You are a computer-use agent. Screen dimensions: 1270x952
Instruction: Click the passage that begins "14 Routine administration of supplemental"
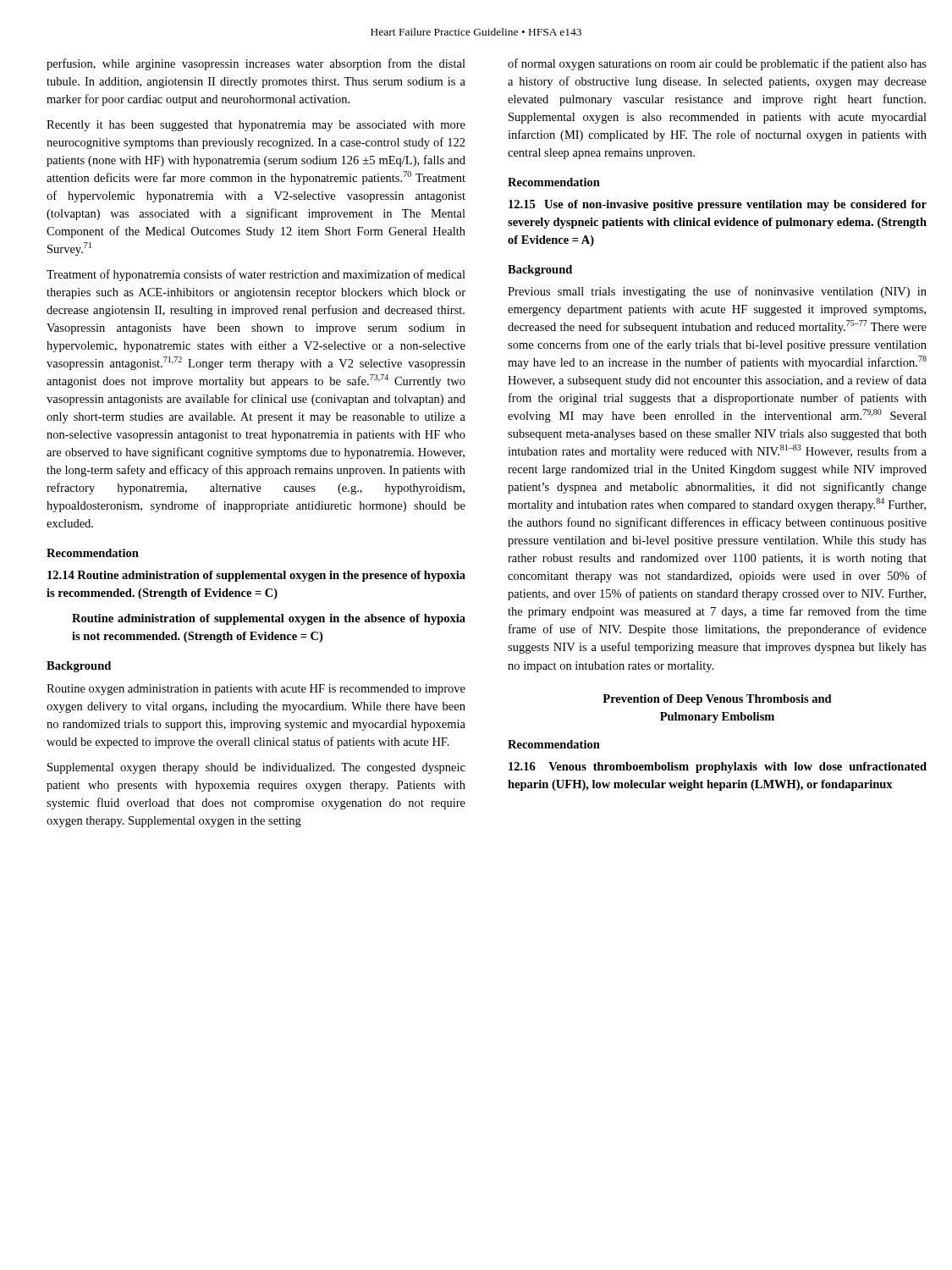coord(256,606)
